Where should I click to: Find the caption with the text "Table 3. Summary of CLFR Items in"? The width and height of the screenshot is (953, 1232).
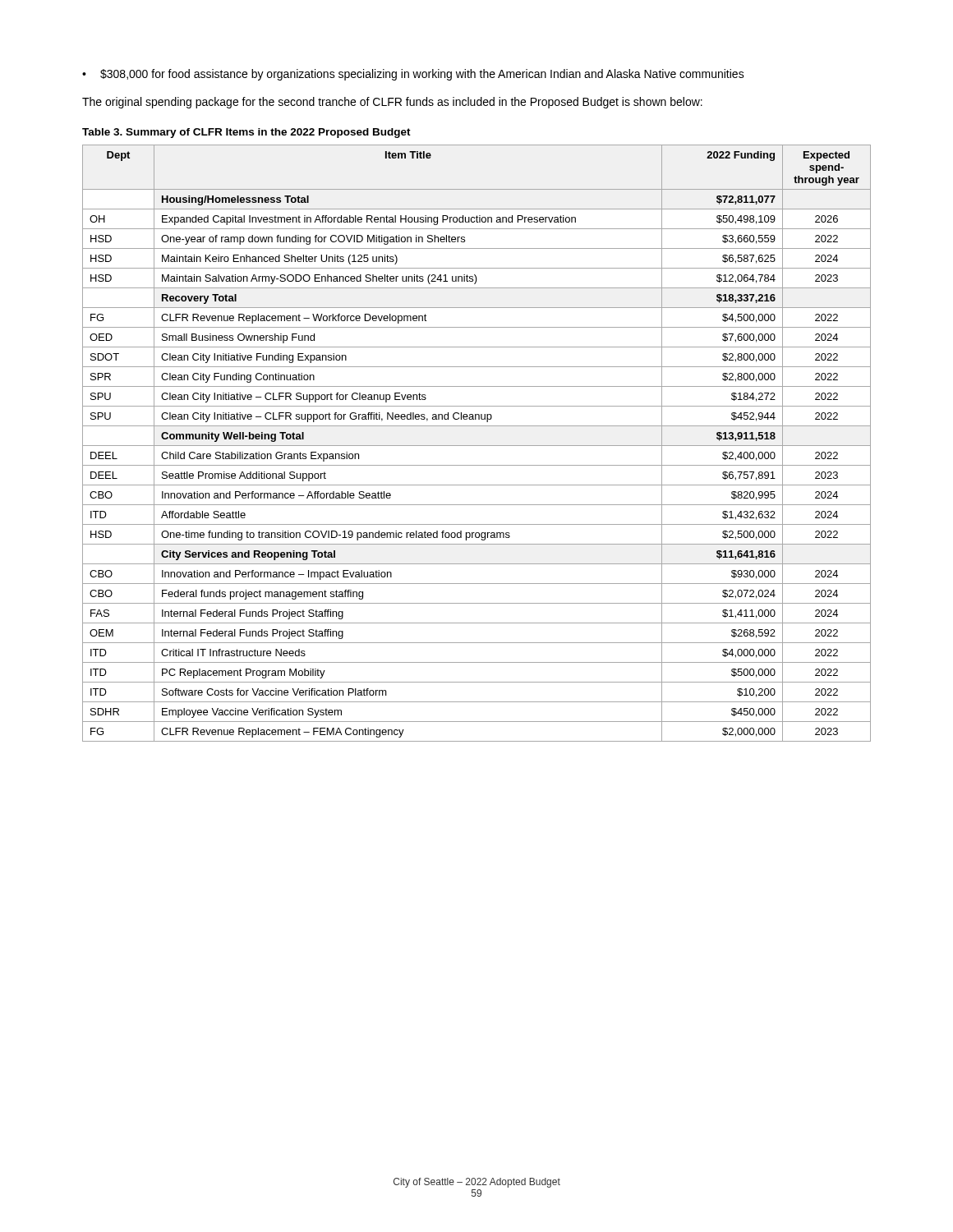246,132
